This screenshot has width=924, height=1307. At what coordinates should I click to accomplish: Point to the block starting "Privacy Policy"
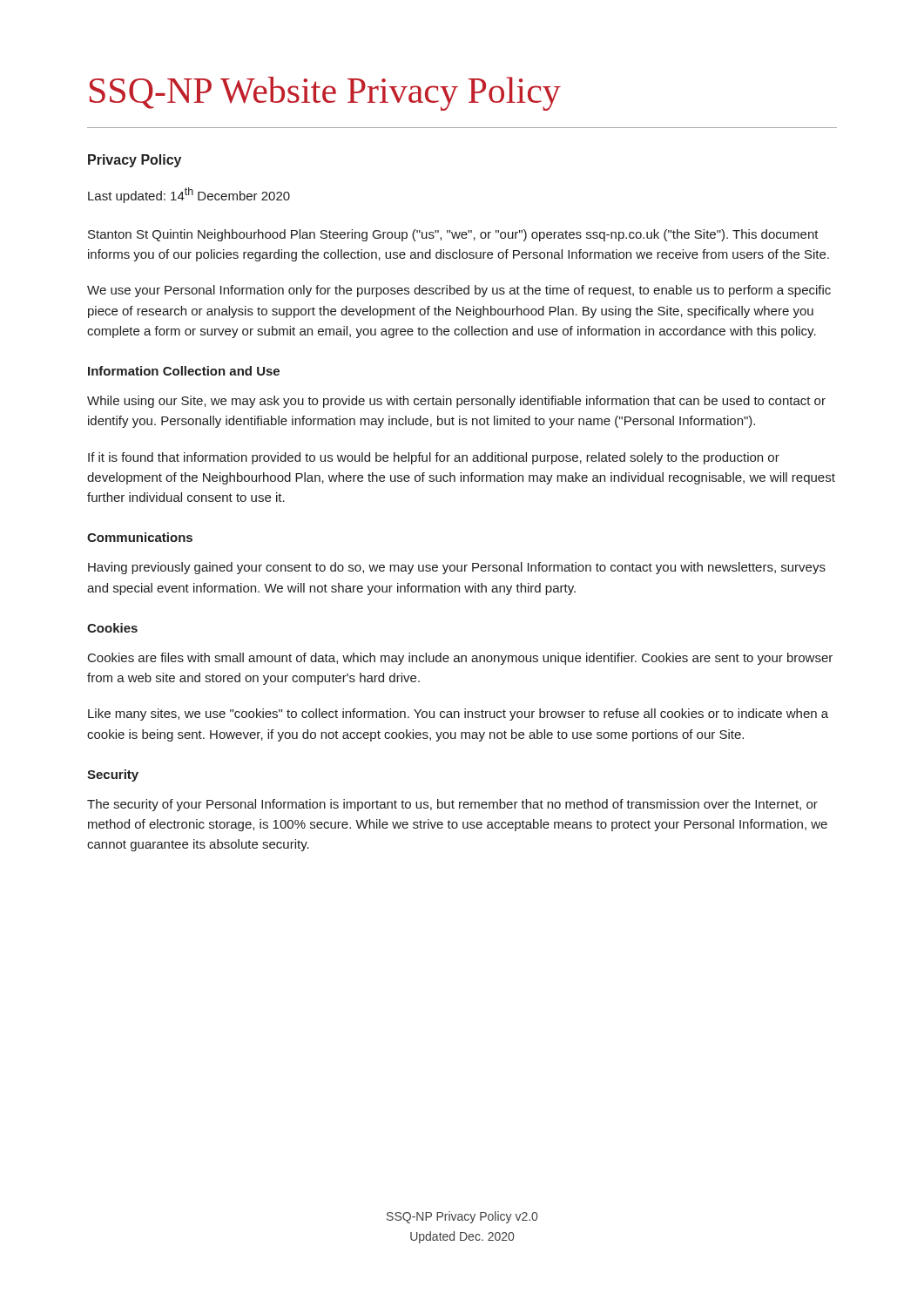click(x=135, y=161)
